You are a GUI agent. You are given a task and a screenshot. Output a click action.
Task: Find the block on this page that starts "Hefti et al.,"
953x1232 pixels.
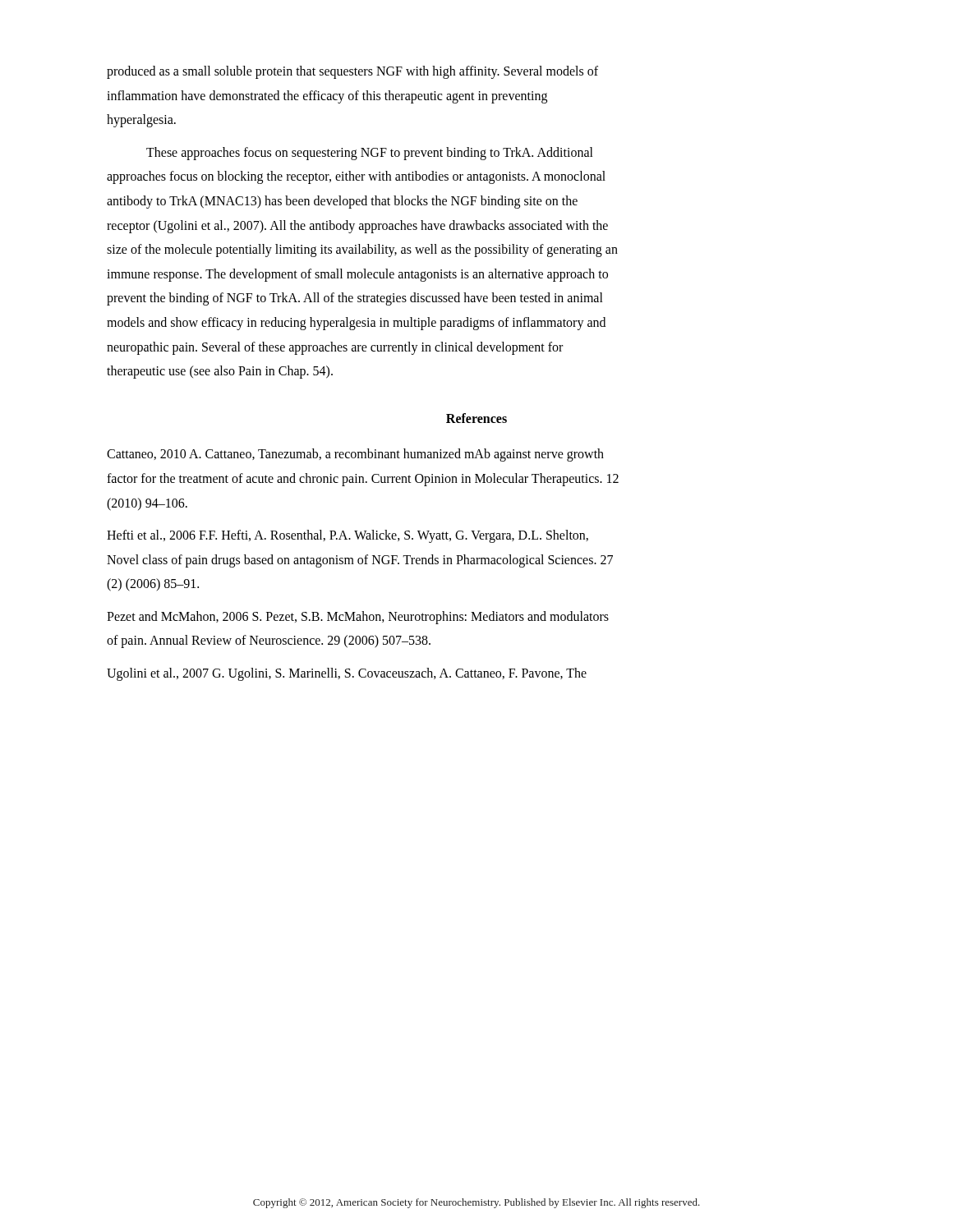(476, 560)
